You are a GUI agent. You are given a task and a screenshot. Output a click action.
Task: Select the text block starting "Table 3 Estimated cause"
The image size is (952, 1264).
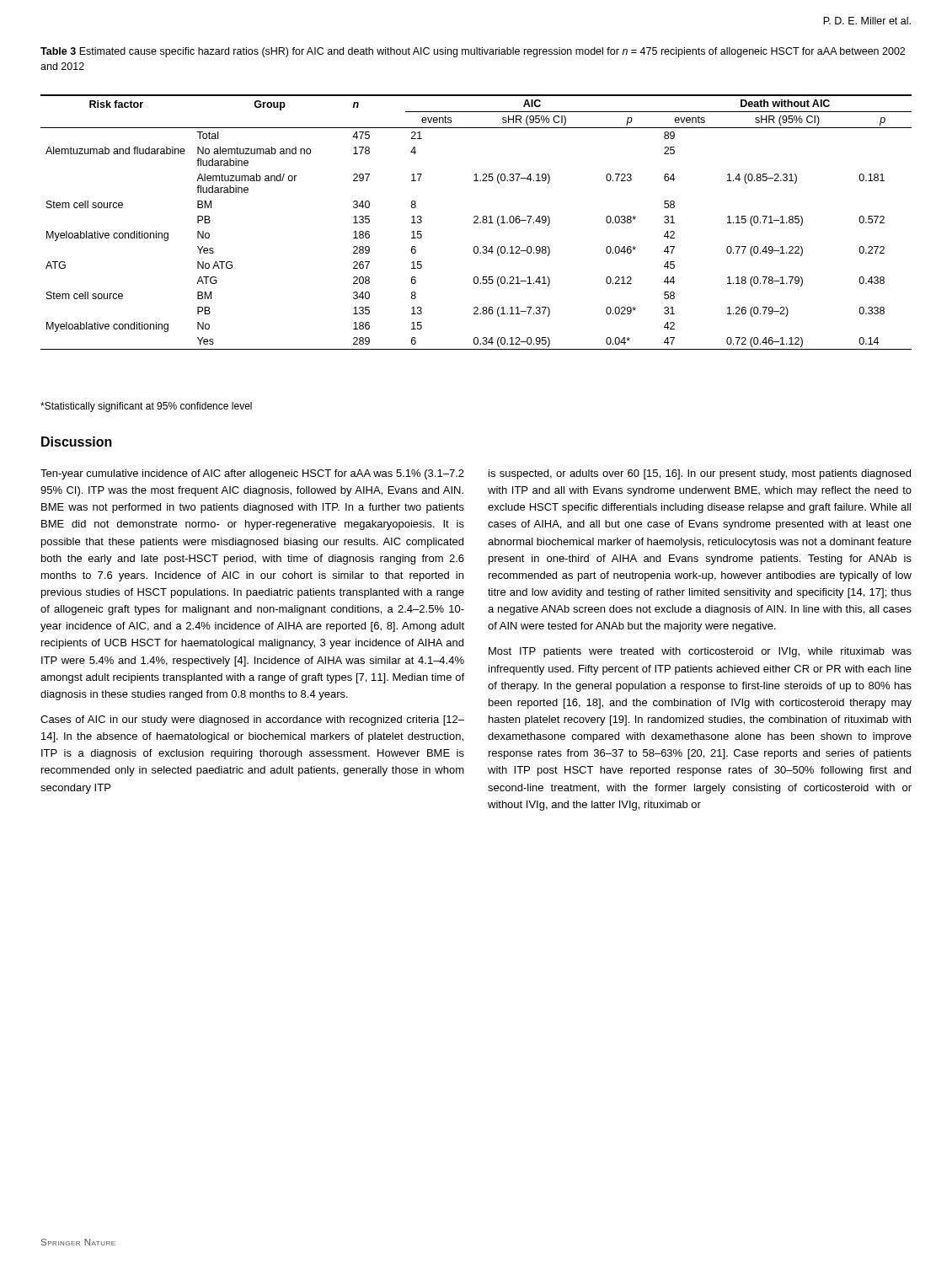[x=473, y=59]
